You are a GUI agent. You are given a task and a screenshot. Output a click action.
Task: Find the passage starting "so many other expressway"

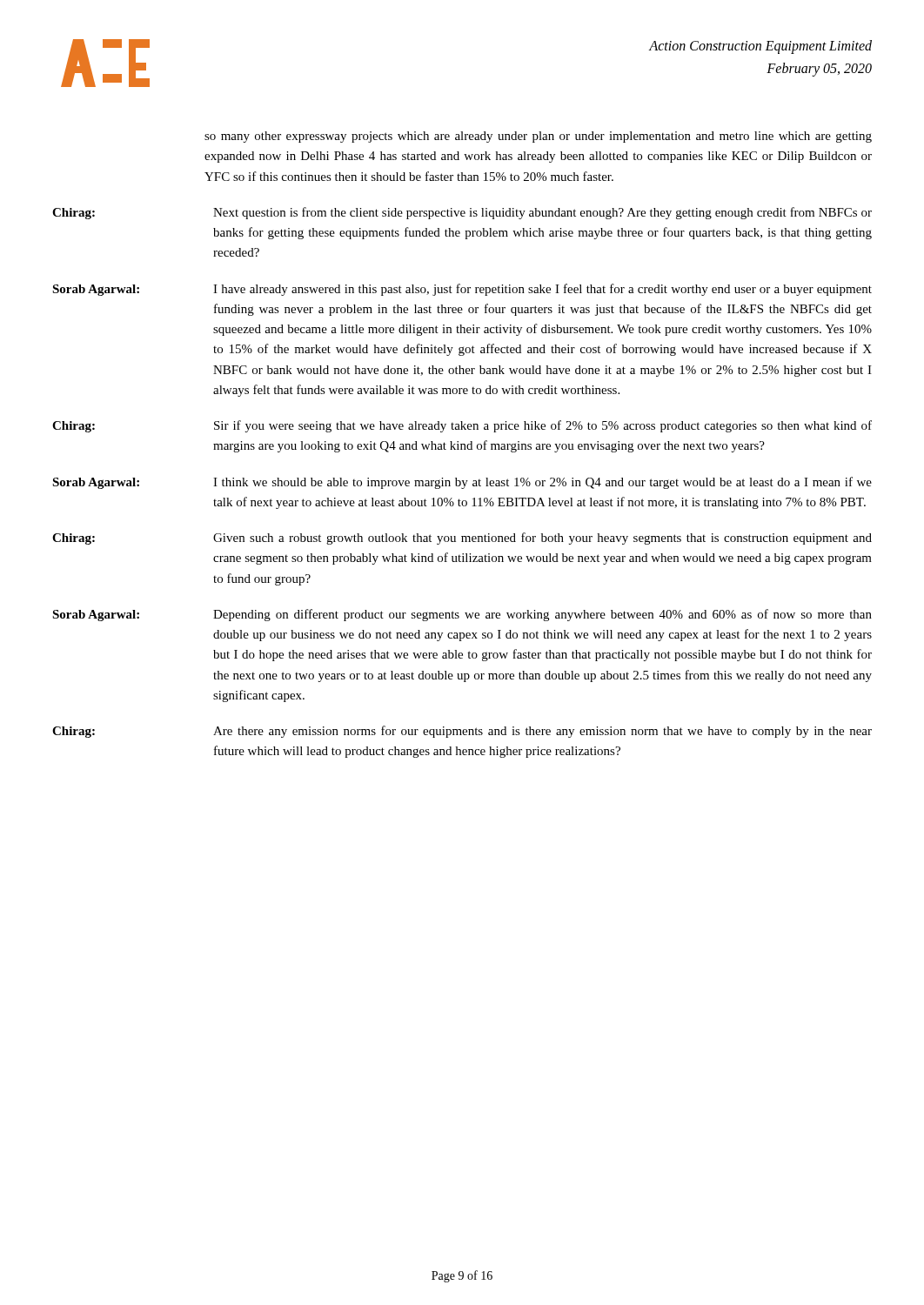tap(538, 156)
